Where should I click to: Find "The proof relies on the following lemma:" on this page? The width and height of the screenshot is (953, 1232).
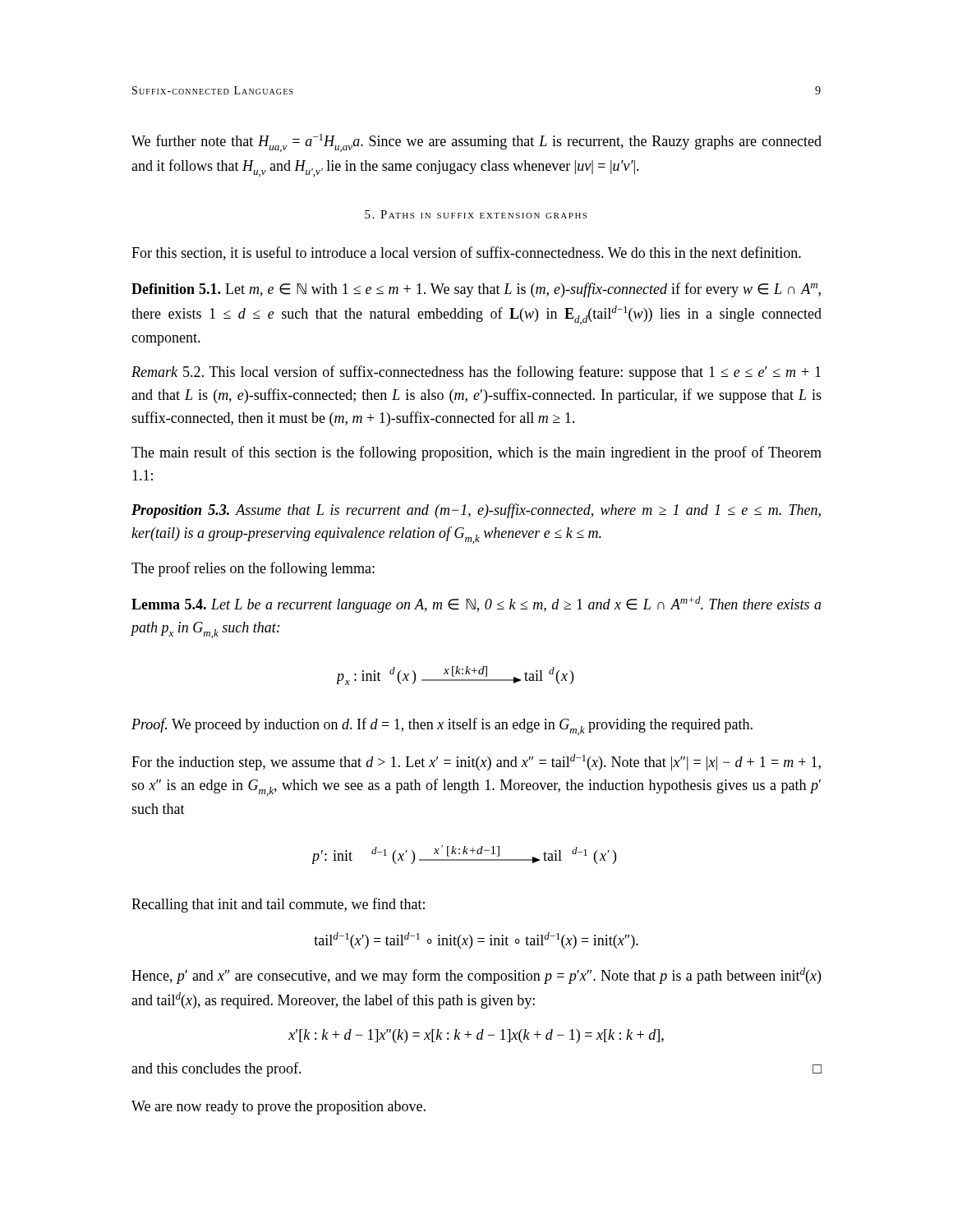click(253, 569)
